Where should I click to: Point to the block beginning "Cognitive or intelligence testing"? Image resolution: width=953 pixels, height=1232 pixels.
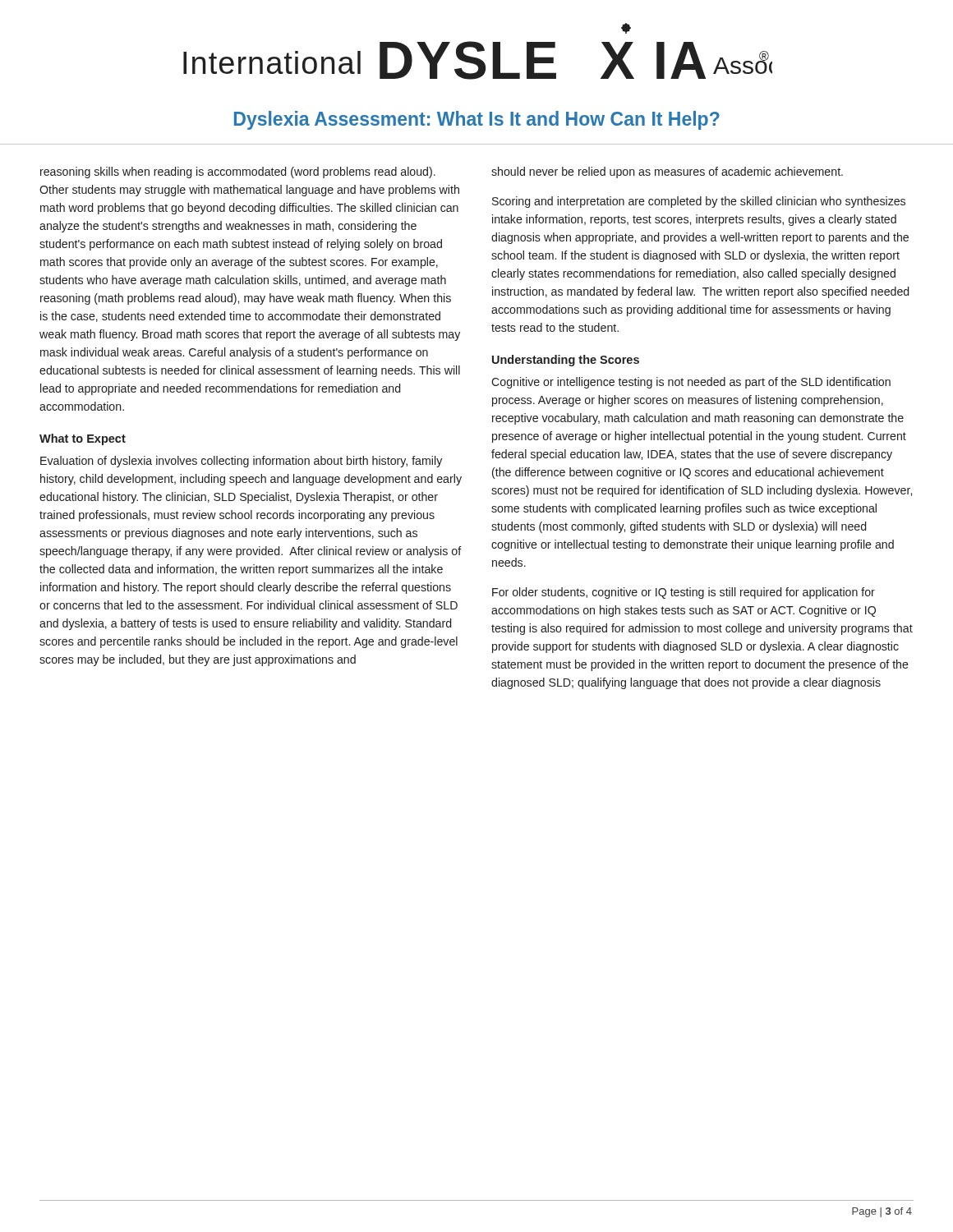(702, 472)
